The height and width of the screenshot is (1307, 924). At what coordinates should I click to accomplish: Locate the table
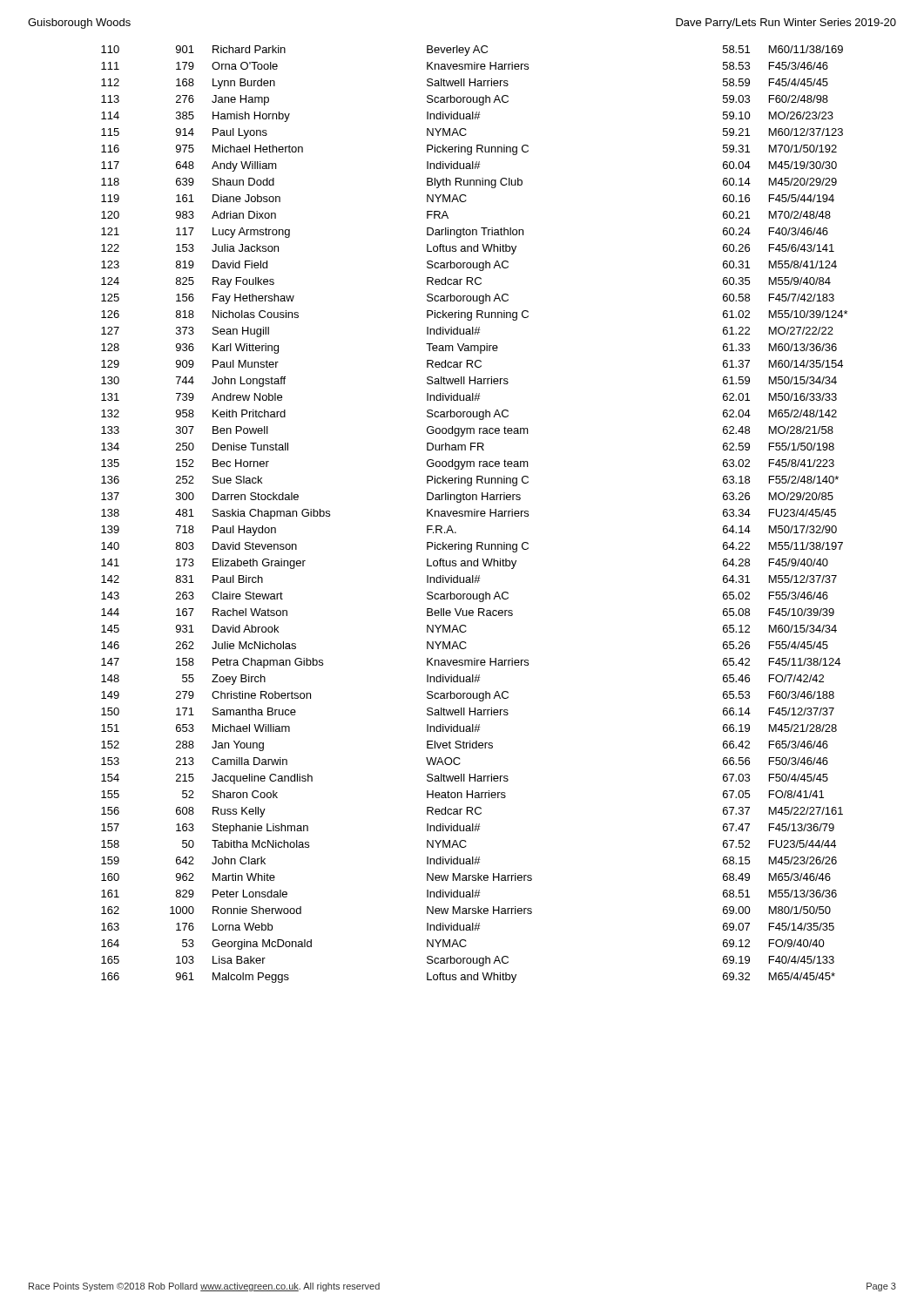pyautogui.click(x=462, y=513)
